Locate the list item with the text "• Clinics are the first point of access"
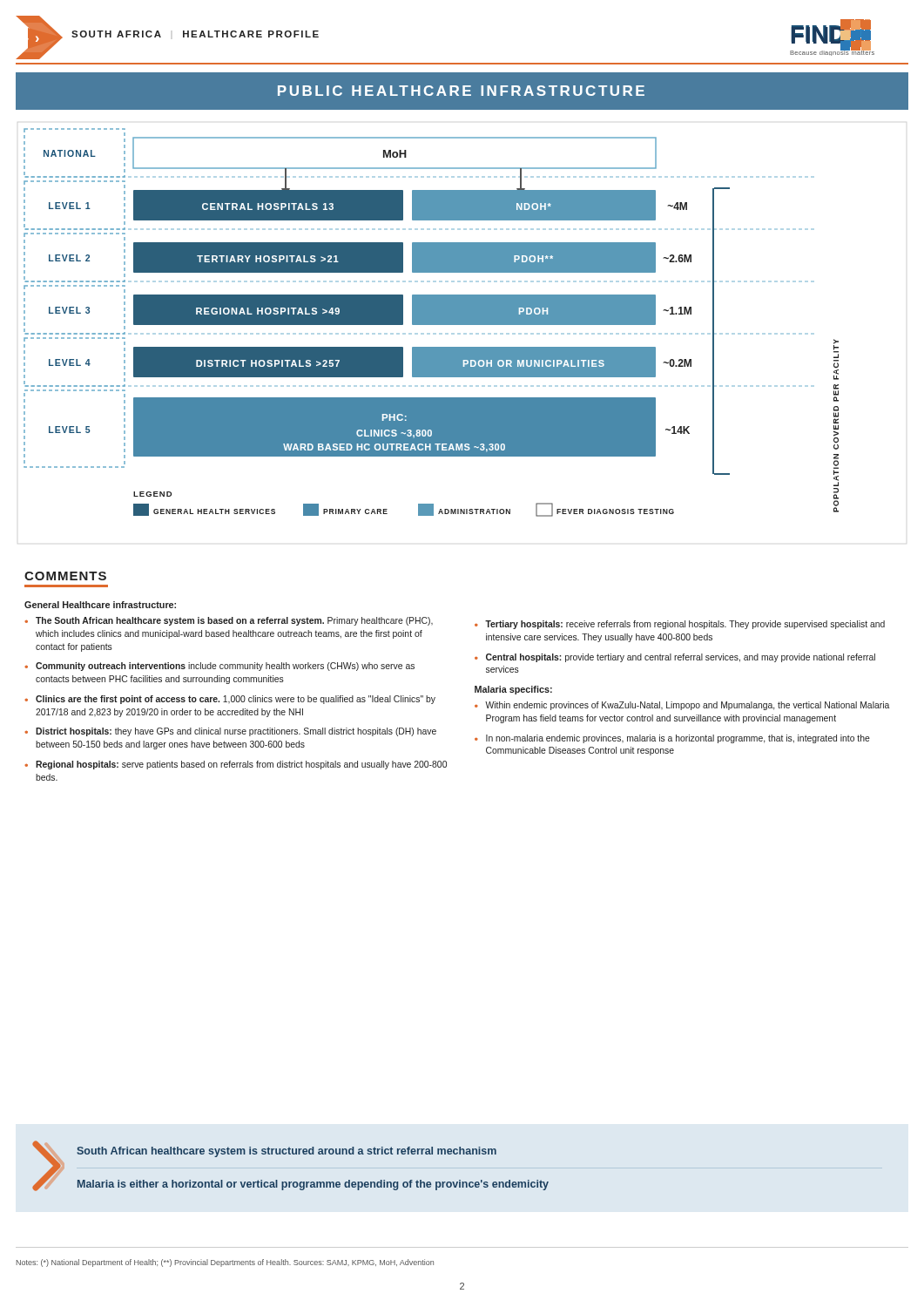Viewport: 924px width, 1307px height. click(230, 705)
